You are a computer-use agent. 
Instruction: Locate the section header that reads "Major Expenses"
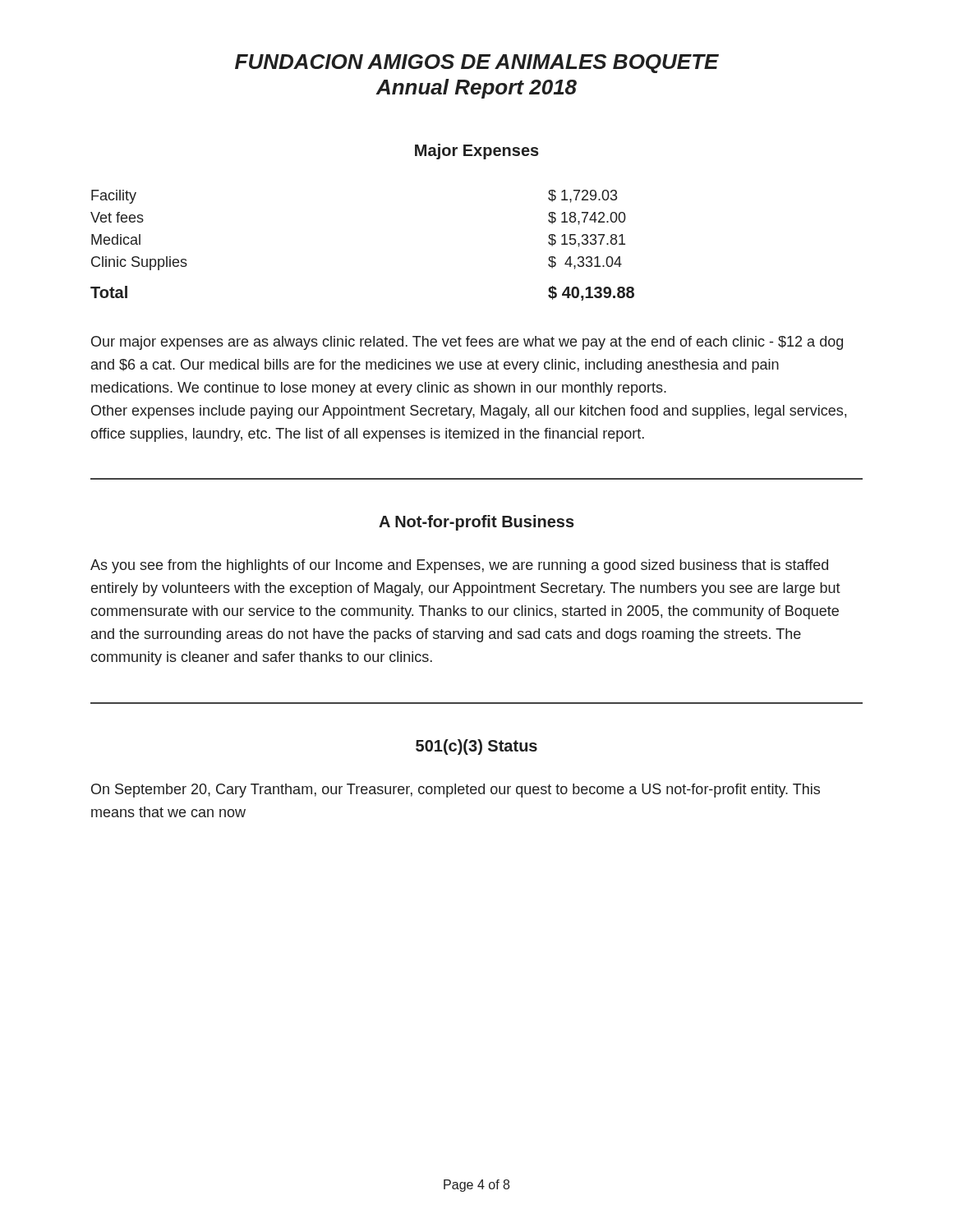click(x=476, y=150)
